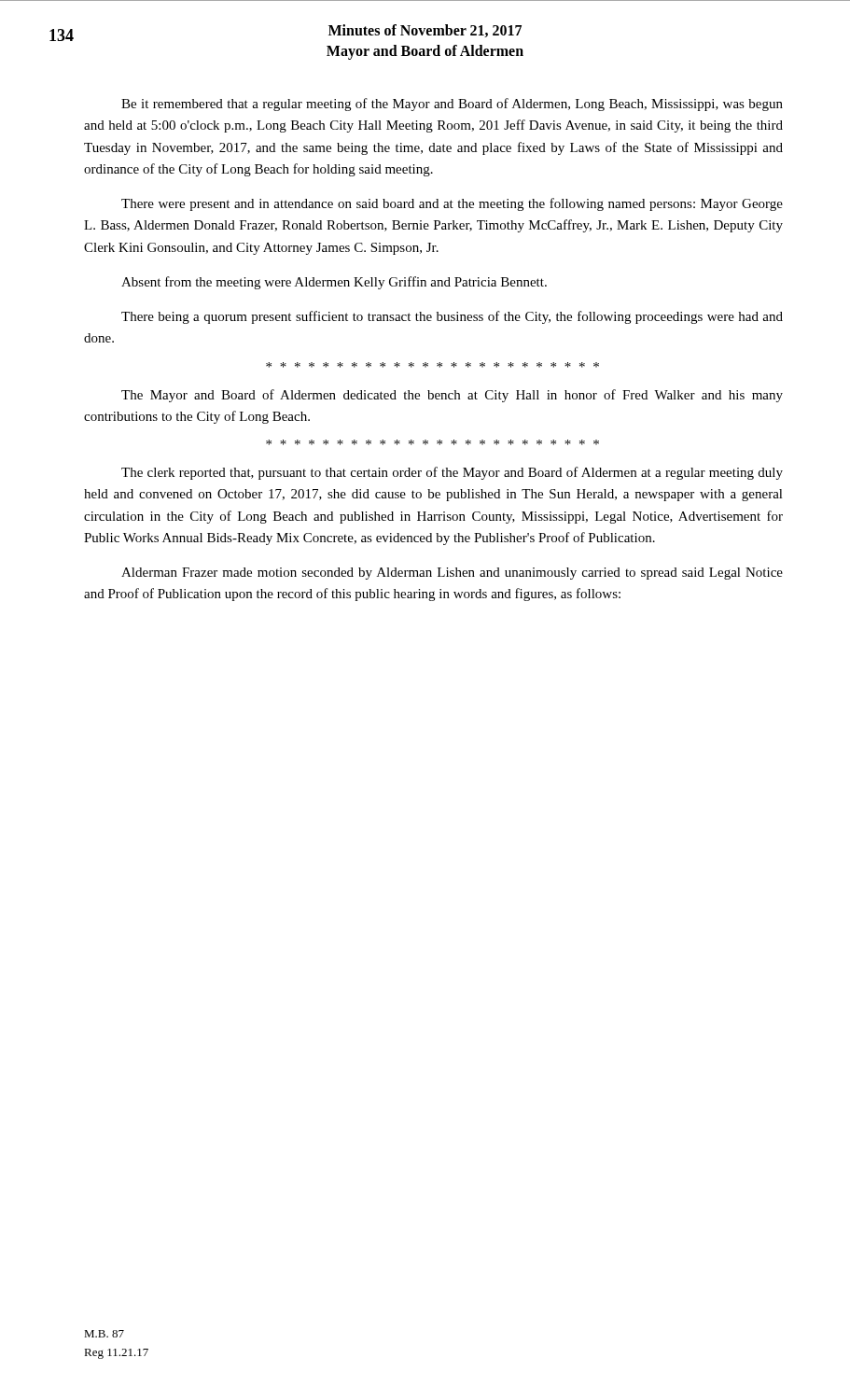
Task: Locate the text block containing "There were present"
Action: [x=433, y=226]
